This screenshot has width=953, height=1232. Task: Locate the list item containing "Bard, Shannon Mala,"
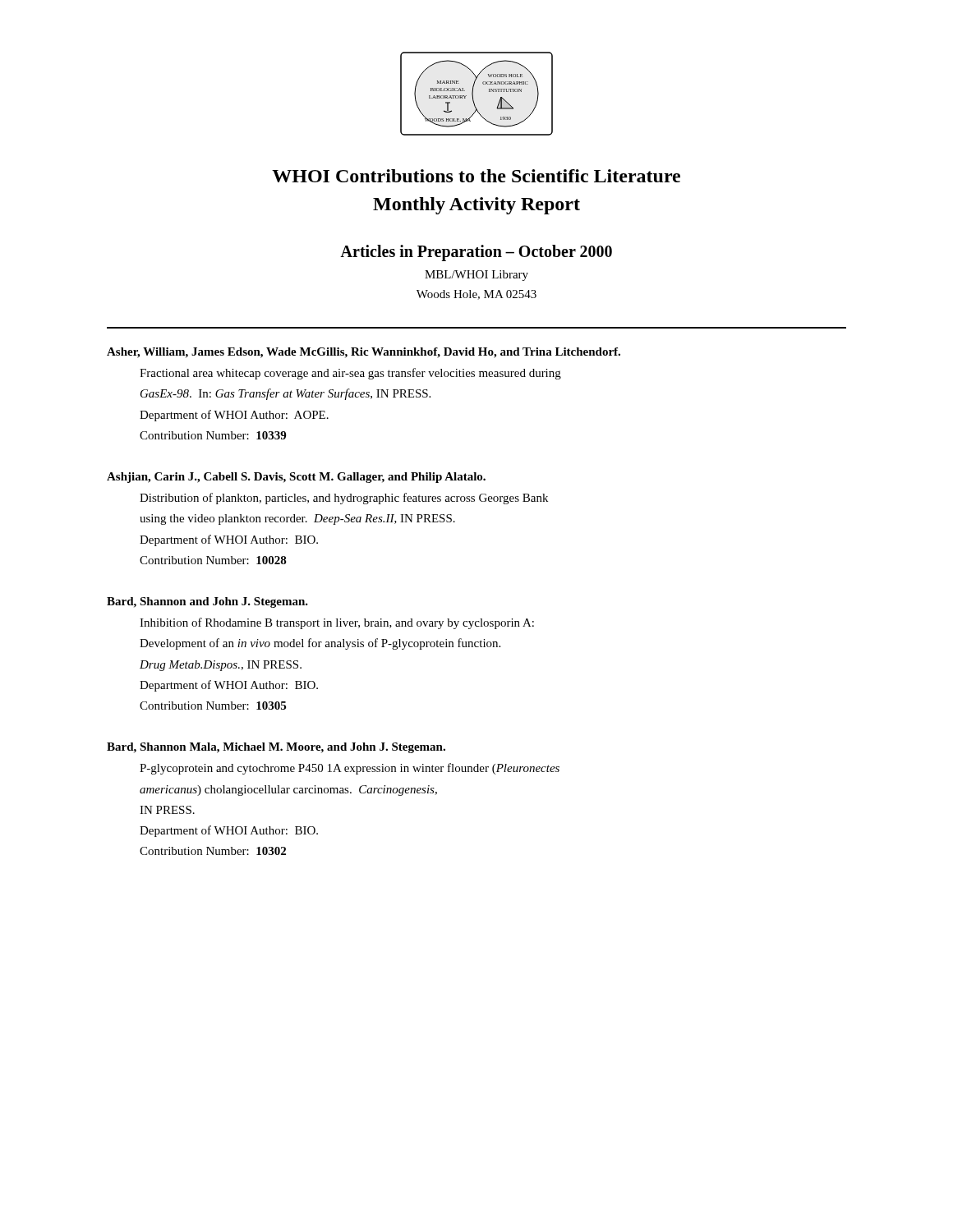(x=276, y=748)
